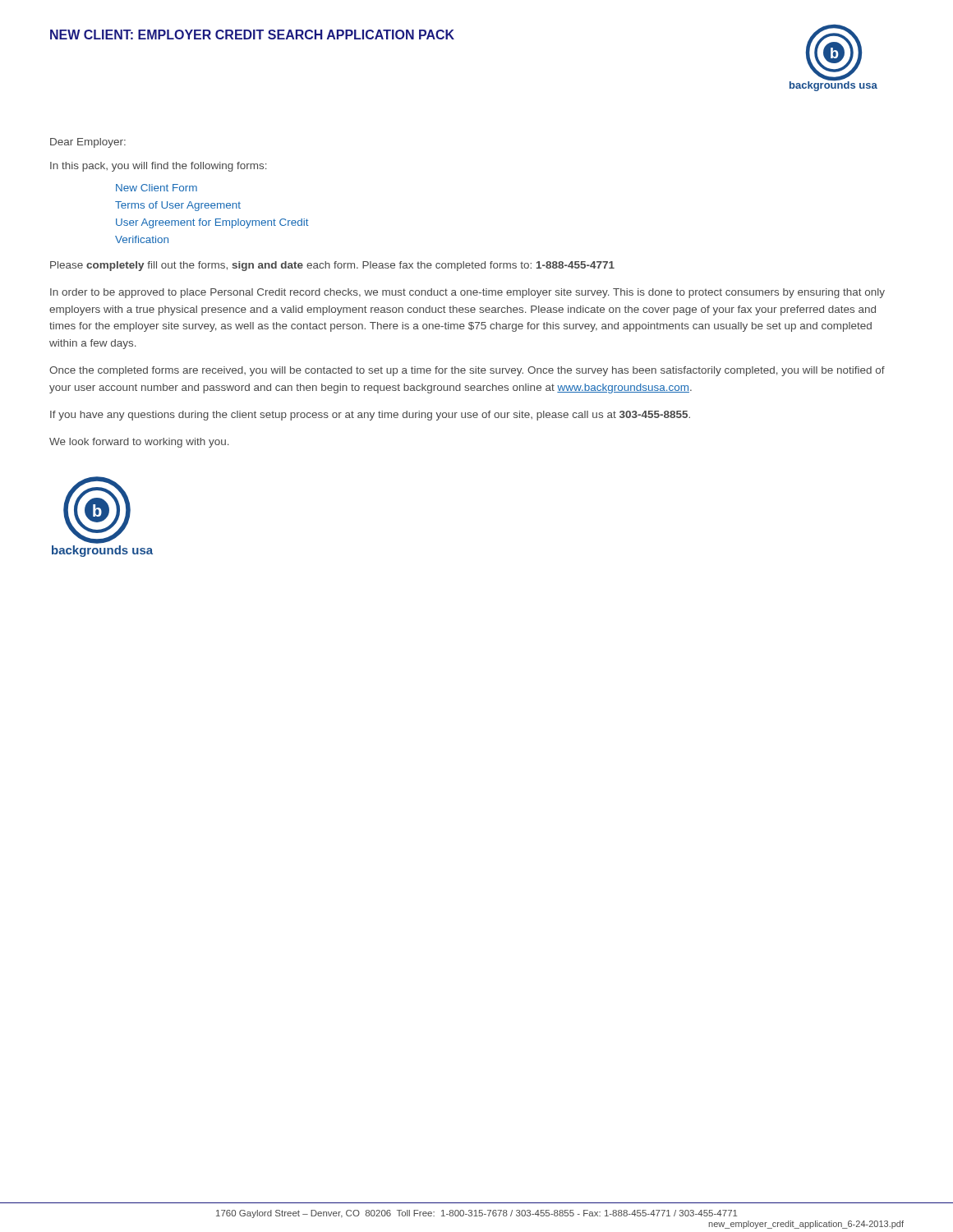953x1232 pixels.
Task: Find "Terms of User Agreement" on this page
Action: click(x=178, y=205)
